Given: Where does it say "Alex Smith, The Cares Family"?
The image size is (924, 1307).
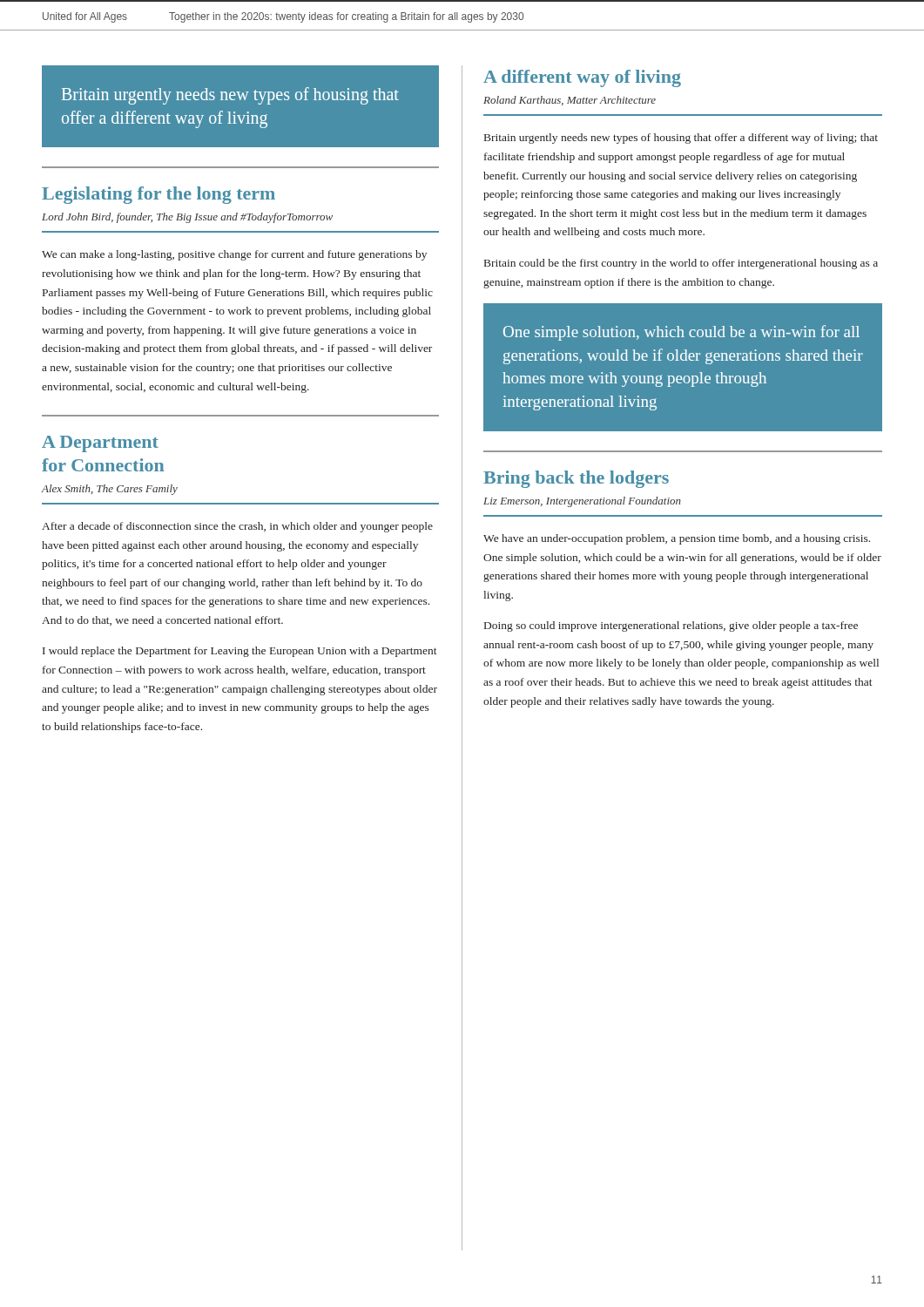Looking at the screenshot, I should coord(109,490).
